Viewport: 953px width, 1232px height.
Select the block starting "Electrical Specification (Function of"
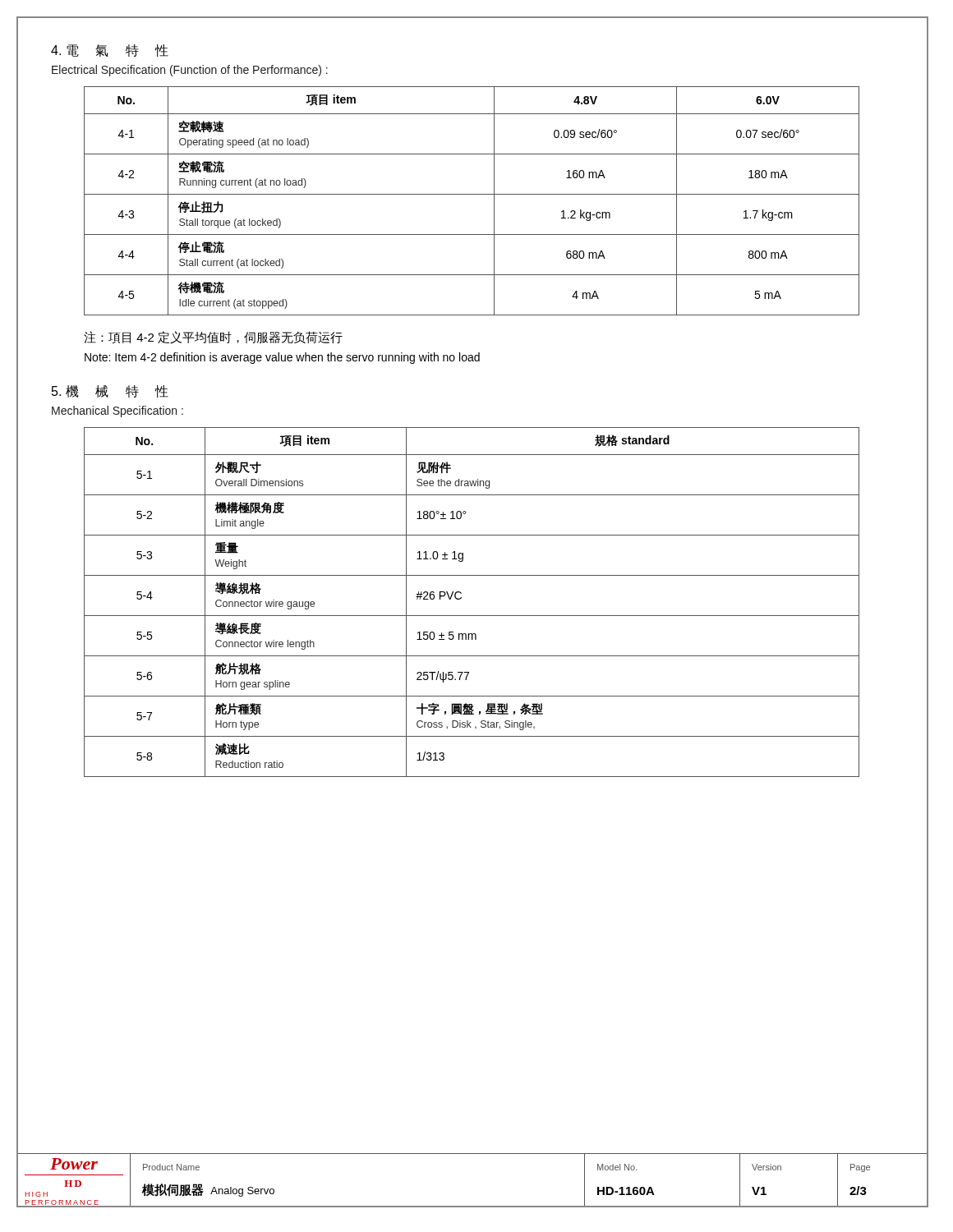[190, 70]
